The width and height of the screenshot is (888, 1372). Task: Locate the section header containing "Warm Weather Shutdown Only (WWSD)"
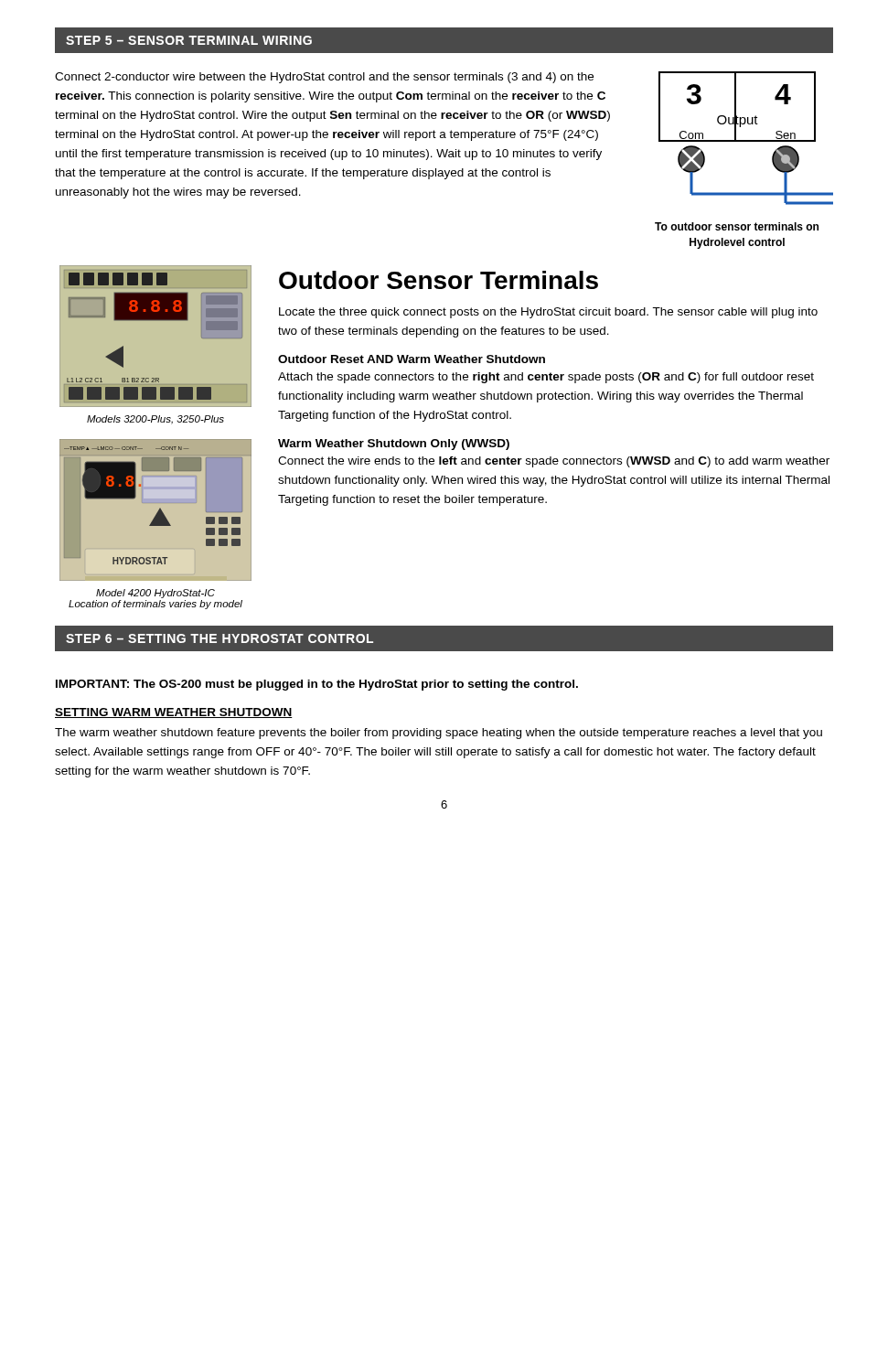(394, 443)
